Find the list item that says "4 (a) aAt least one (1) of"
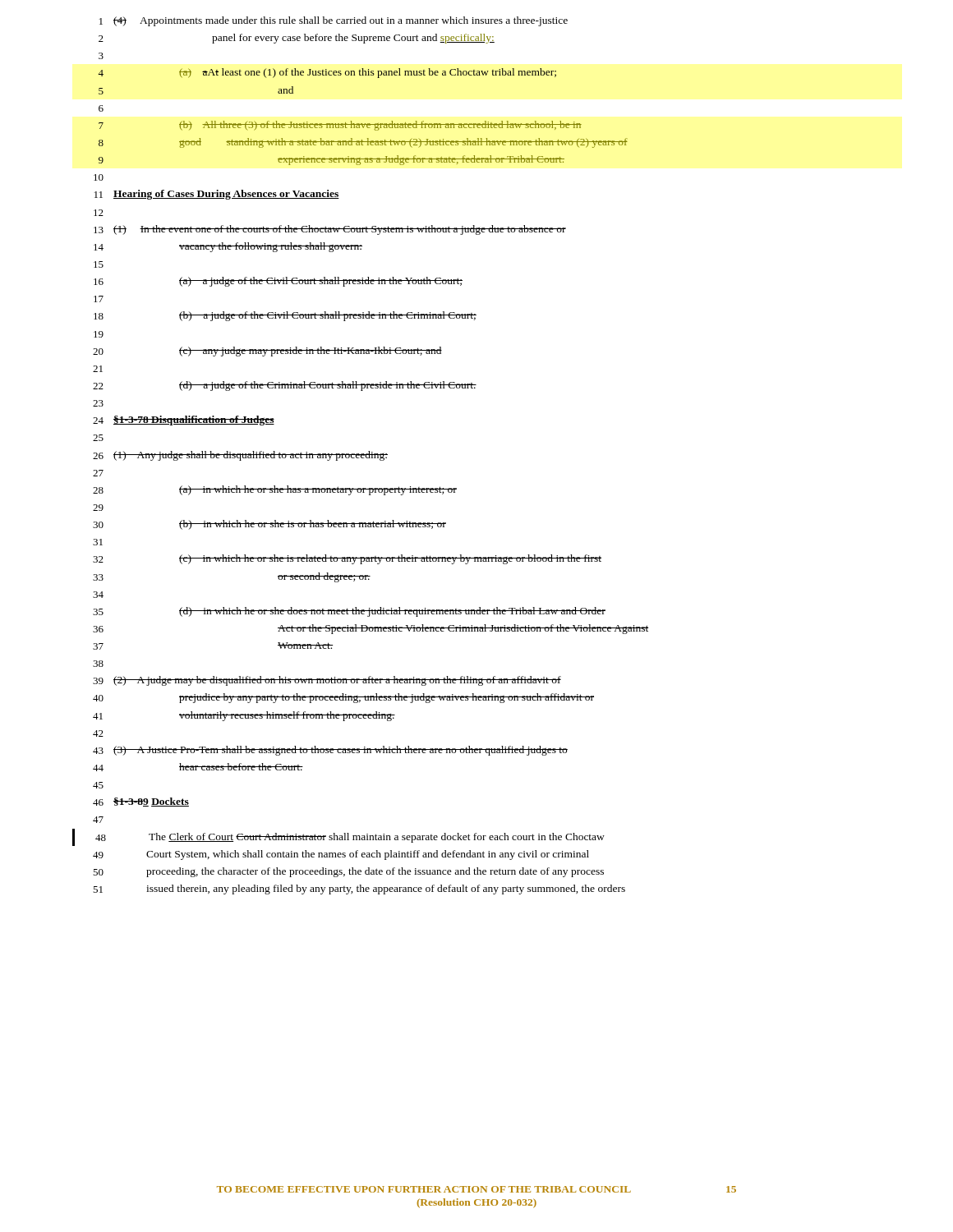 pos(487,73)
